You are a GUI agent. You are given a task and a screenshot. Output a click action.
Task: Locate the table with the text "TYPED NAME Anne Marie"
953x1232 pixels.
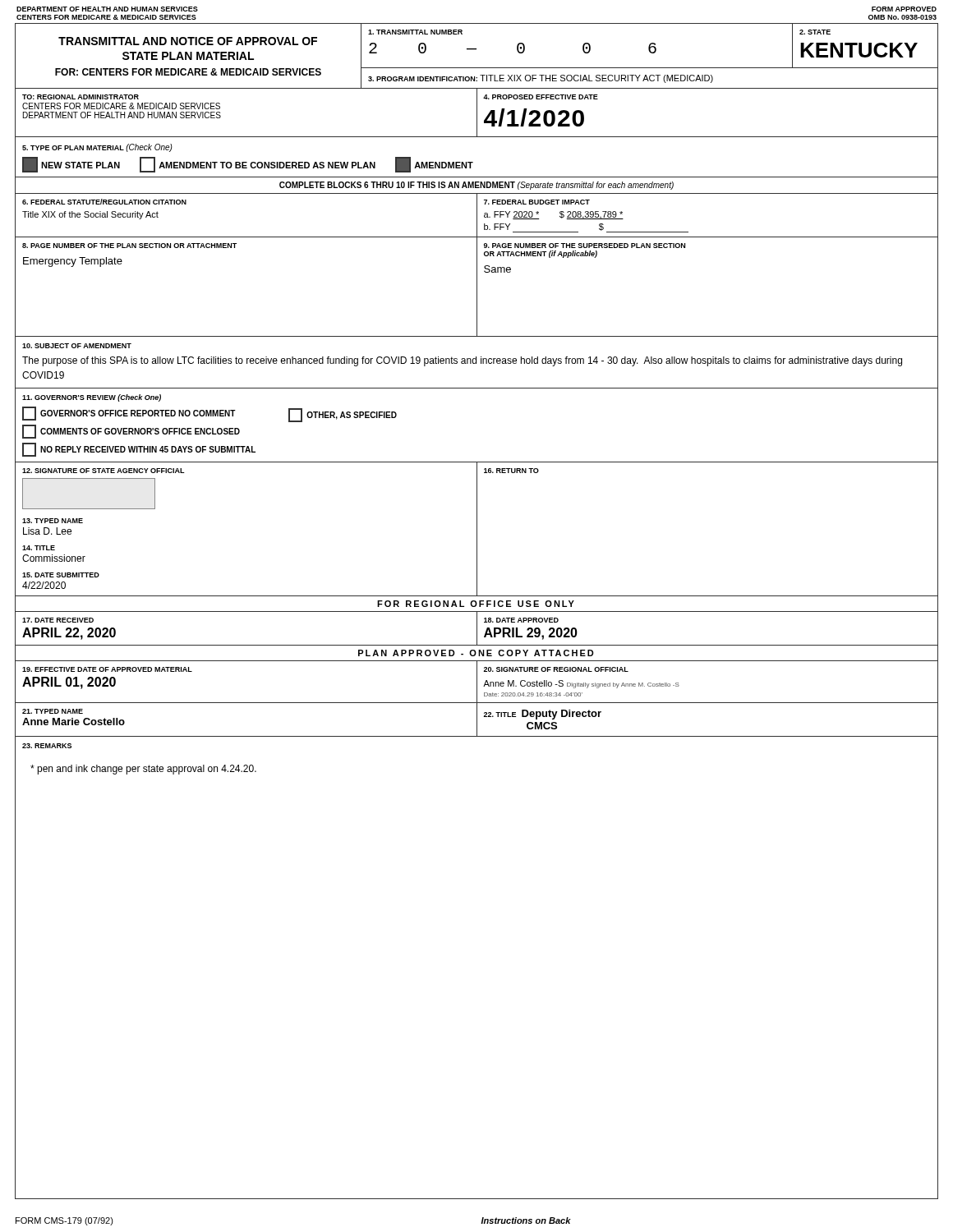476,720
